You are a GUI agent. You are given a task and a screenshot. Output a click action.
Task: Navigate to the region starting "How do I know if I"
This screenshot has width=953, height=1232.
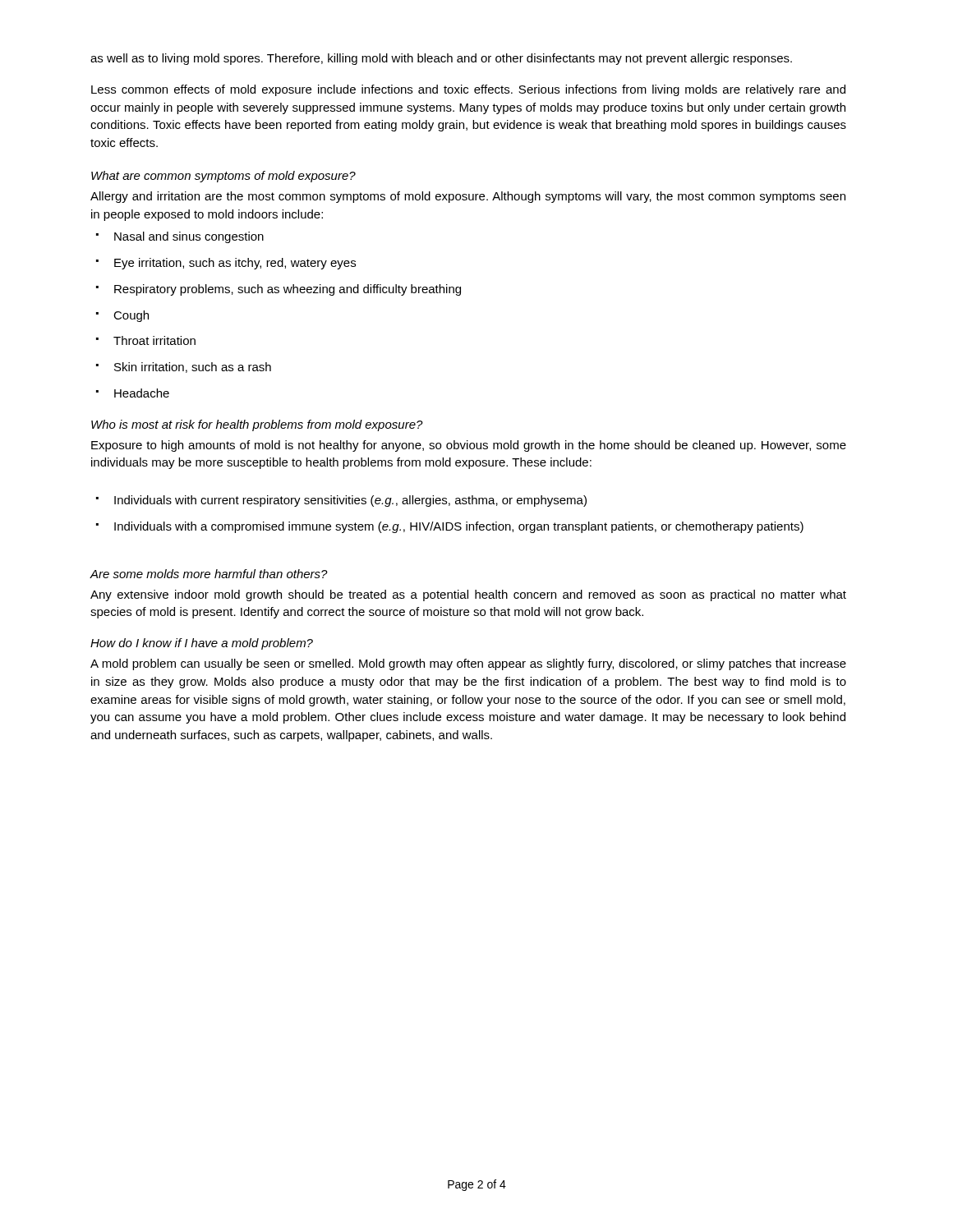tap(202, 643)
